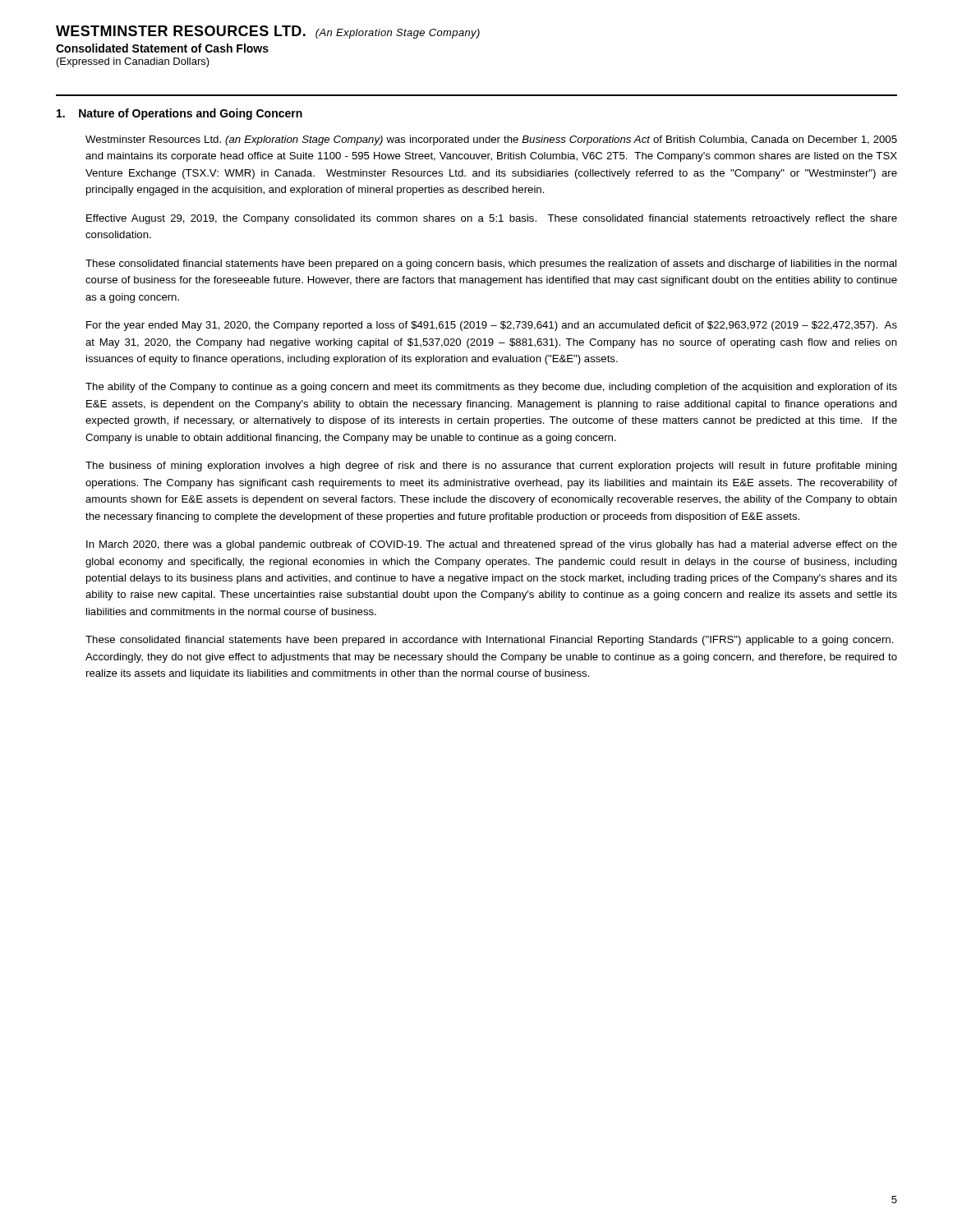This screenshot has width=953, height=1232.
Task: Locate the text block containing "The business of mining exploration involves"
Action: [x=491, y=491]
